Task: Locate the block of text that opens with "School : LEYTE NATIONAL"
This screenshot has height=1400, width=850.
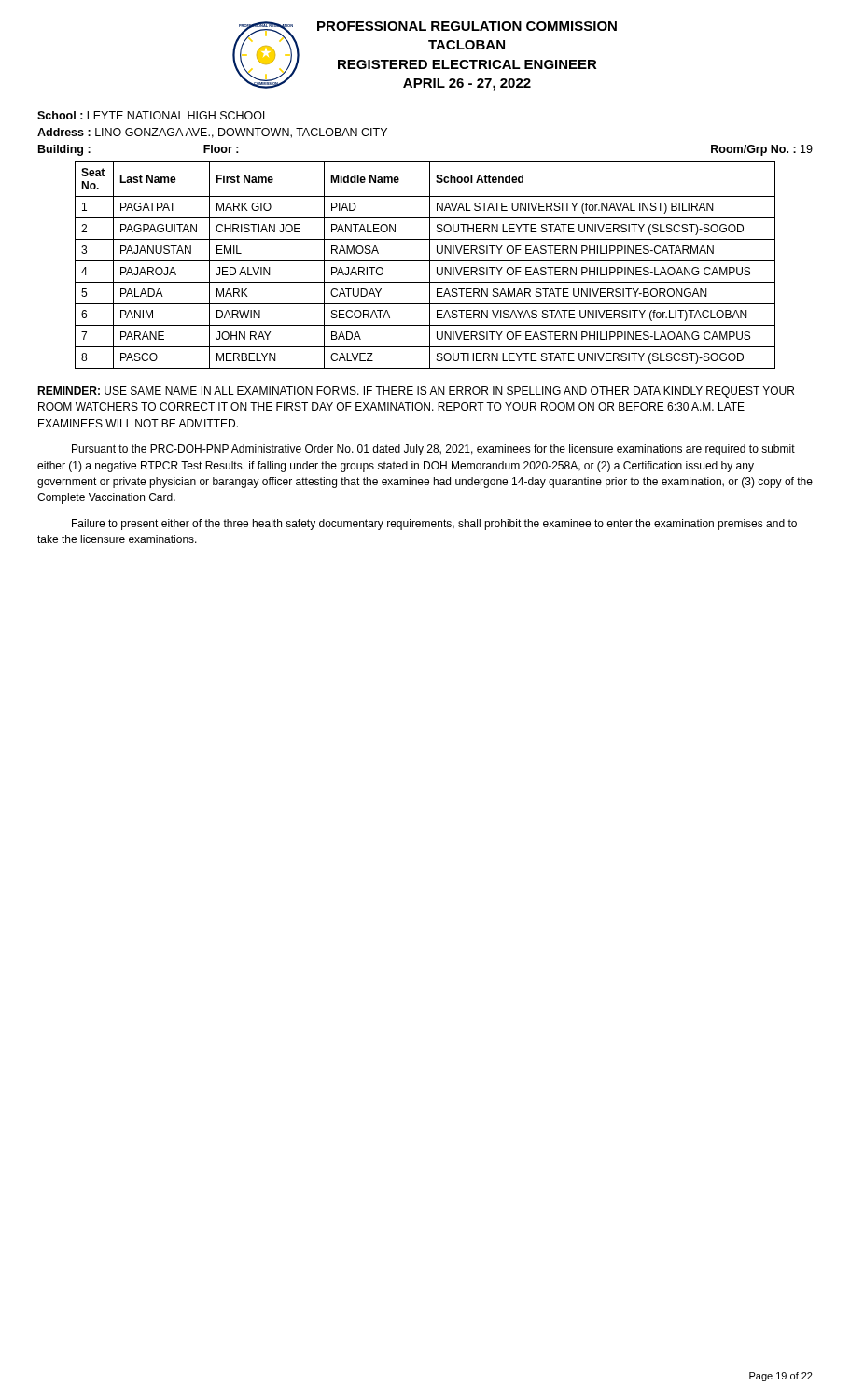Action: coord(153,116)
